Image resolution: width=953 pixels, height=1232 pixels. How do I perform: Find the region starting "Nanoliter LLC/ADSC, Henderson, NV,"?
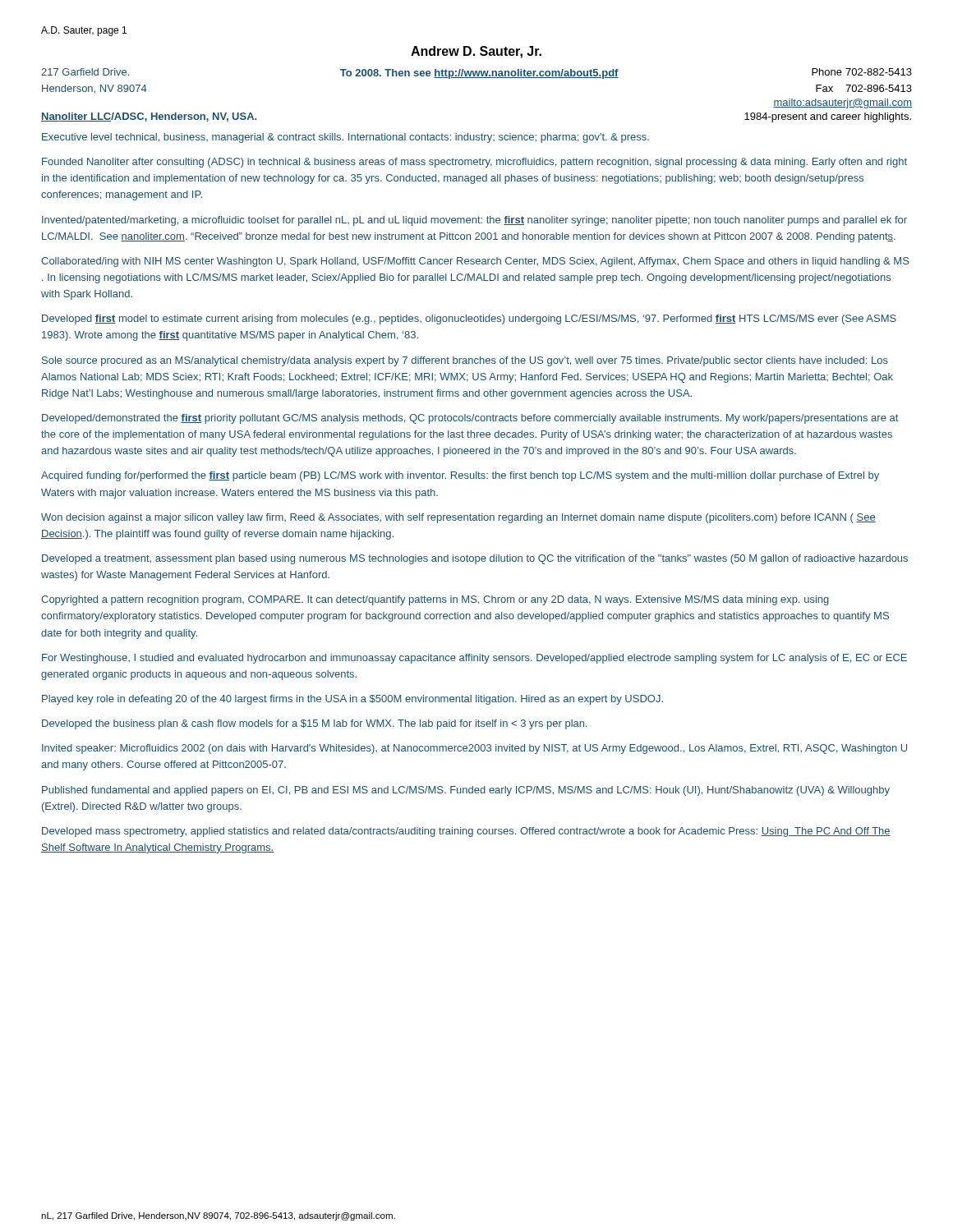(x=154, y=116)
